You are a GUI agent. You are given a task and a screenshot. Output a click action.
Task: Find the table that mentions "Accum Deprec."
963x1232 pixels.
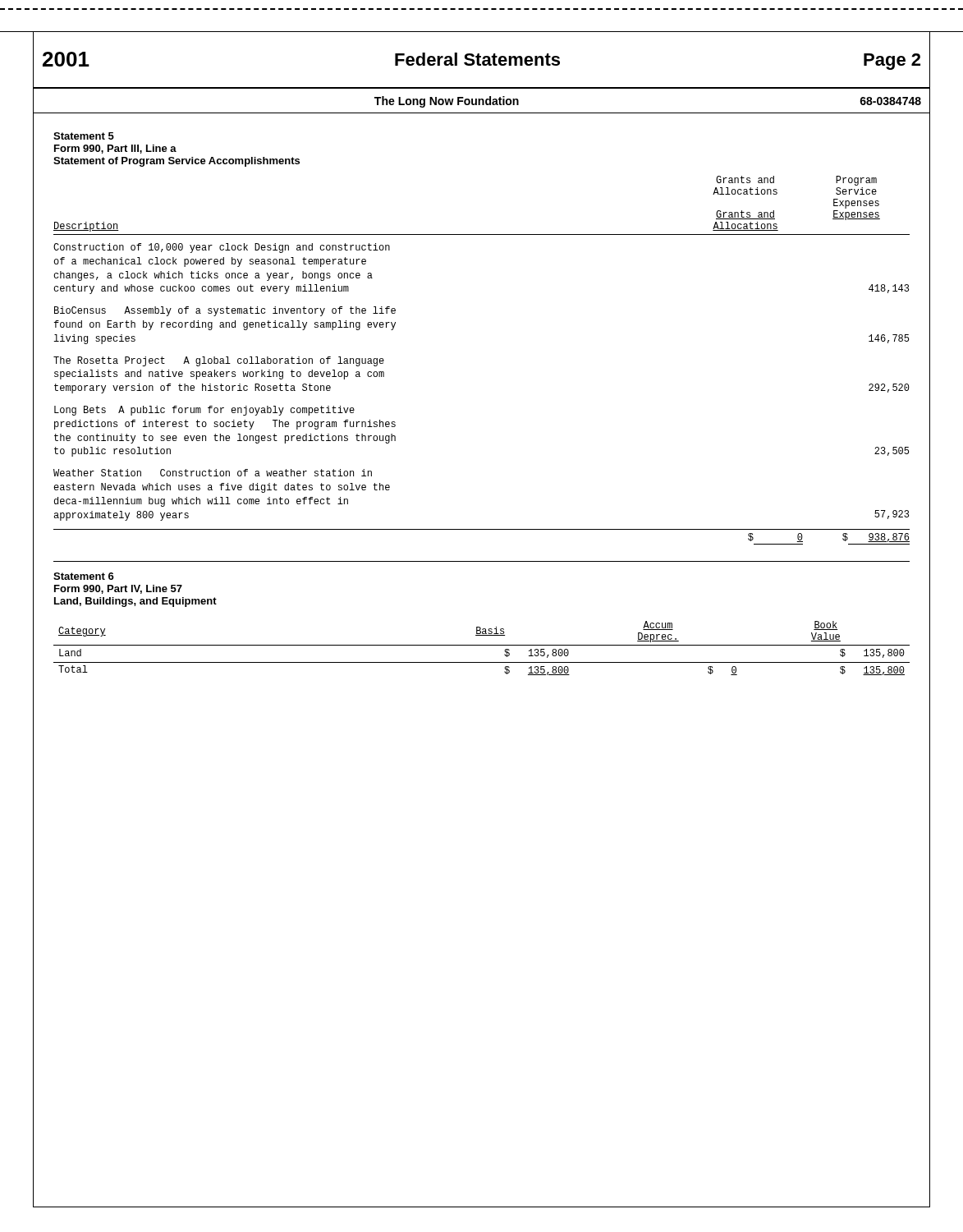[x=482, y=649]
